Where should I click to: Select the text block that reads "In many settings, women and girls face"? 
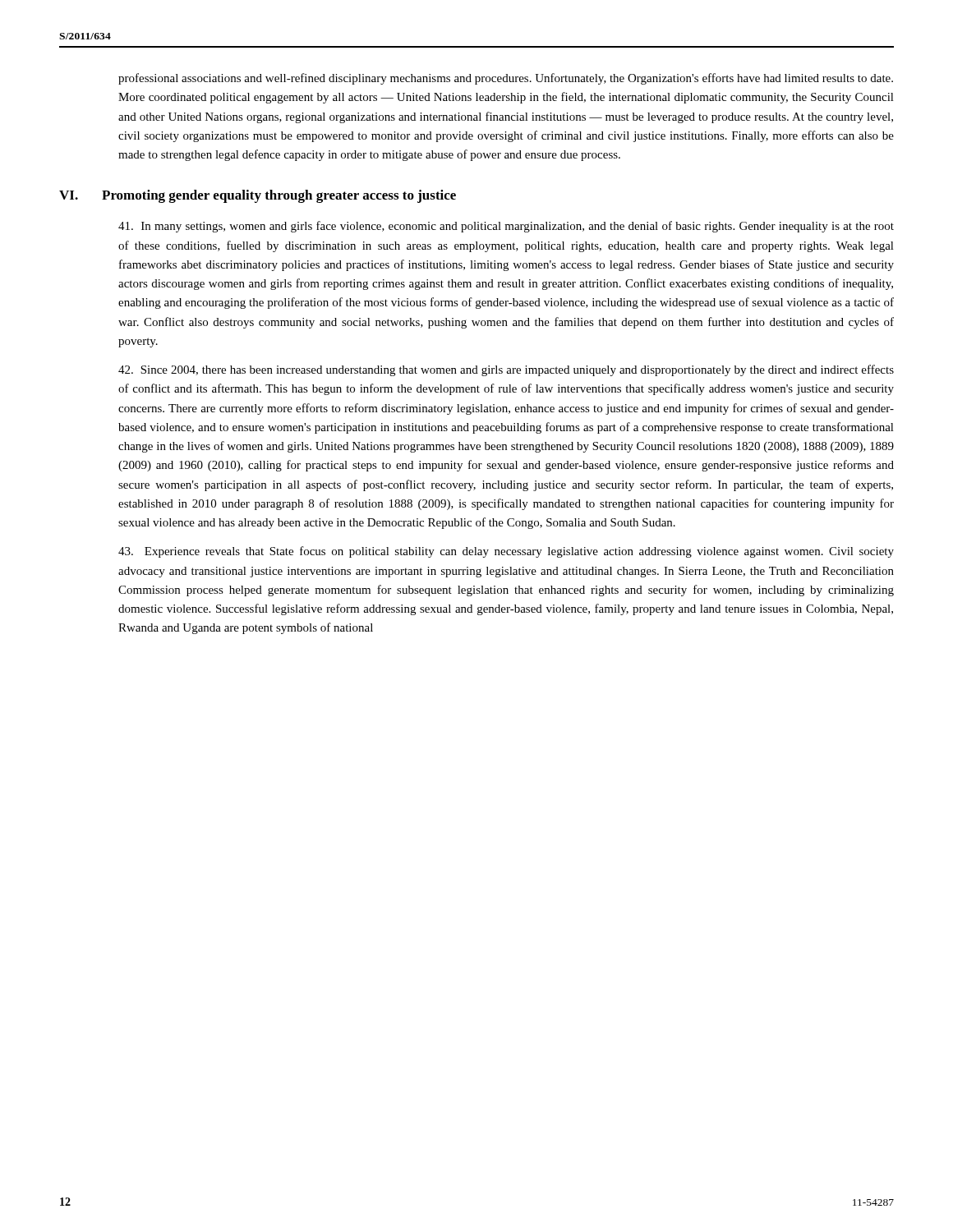click(506, 283)
